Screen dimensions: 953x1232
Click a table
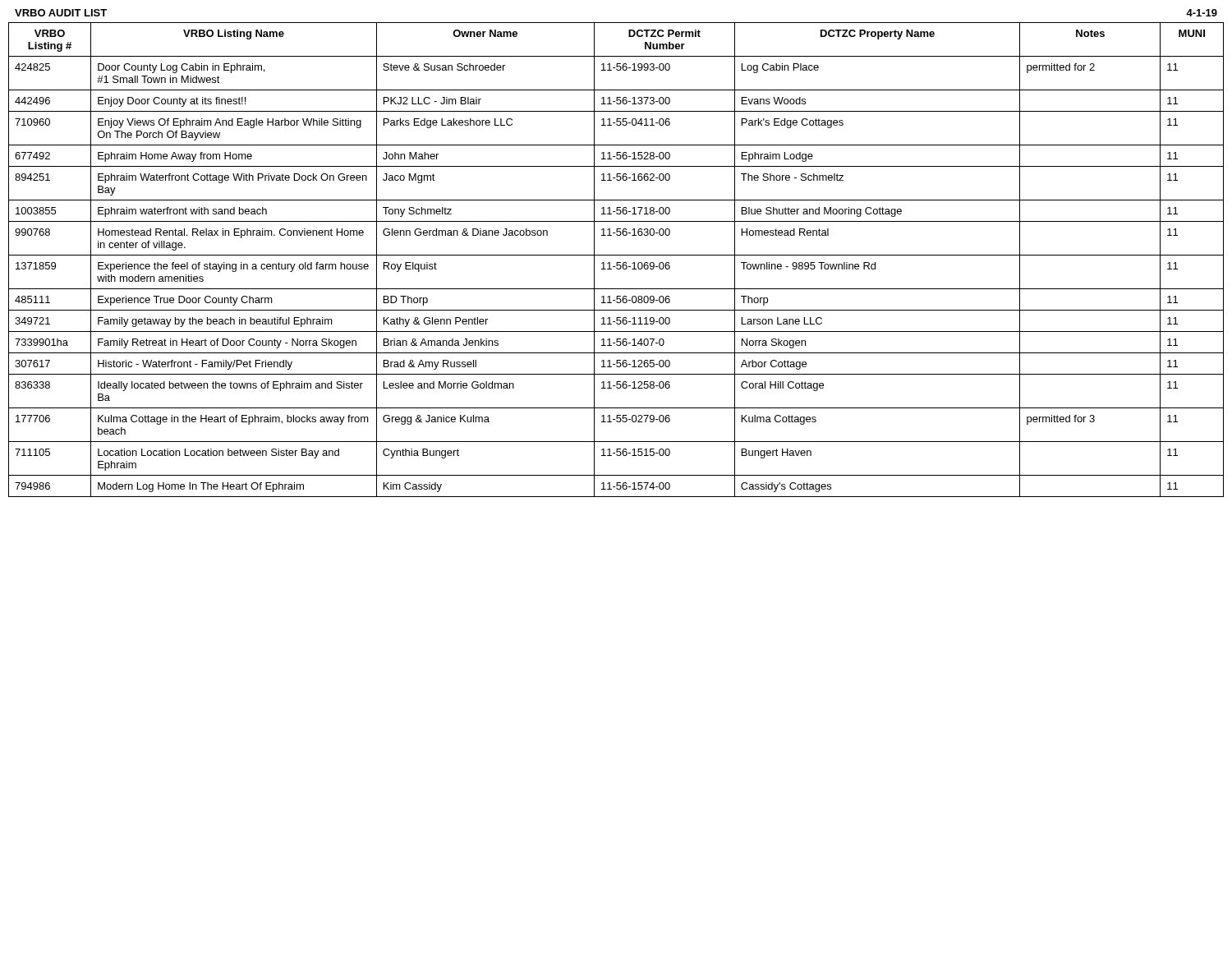616,260
